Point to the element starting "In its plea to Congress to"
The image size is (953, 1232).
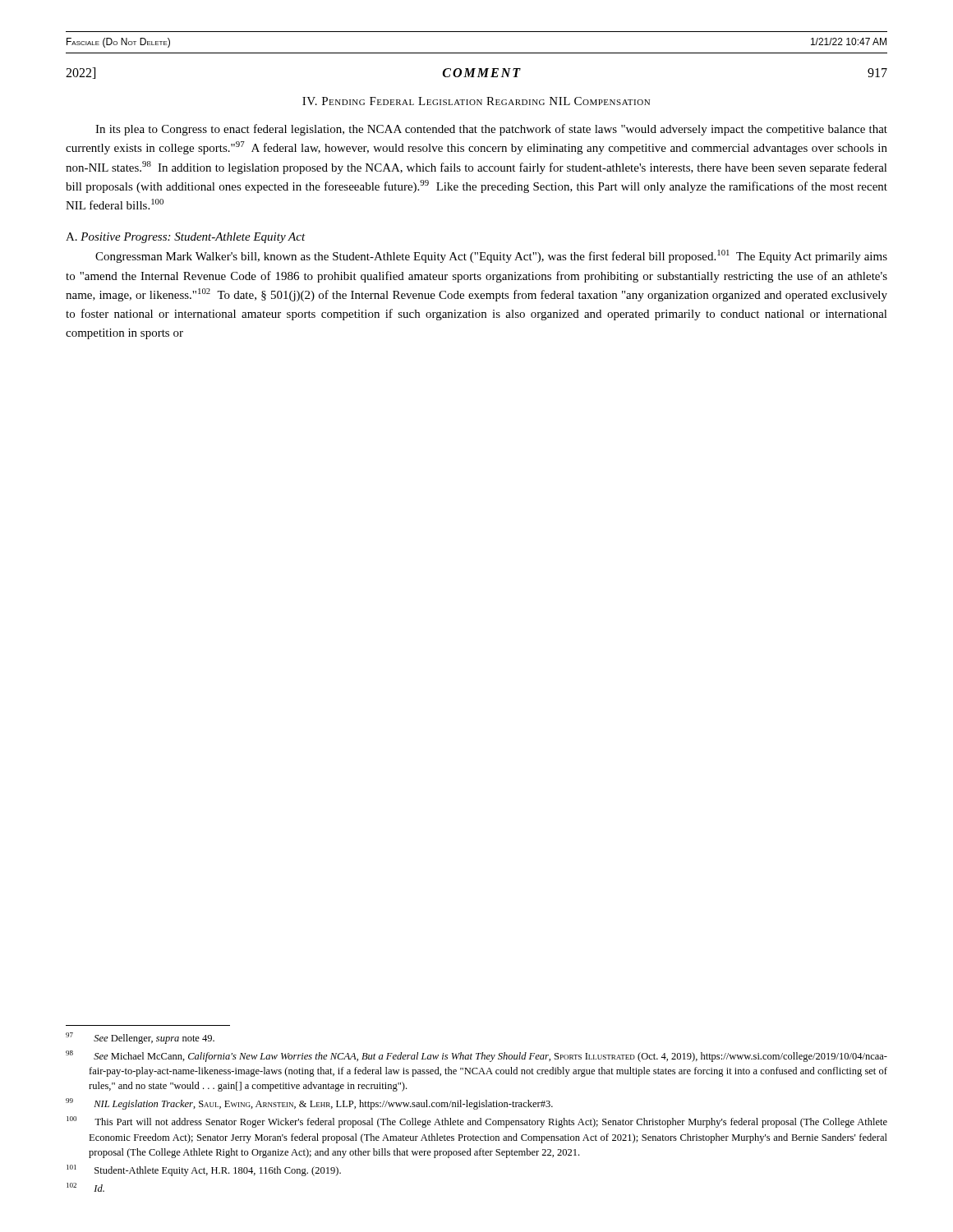pos(476,167)
